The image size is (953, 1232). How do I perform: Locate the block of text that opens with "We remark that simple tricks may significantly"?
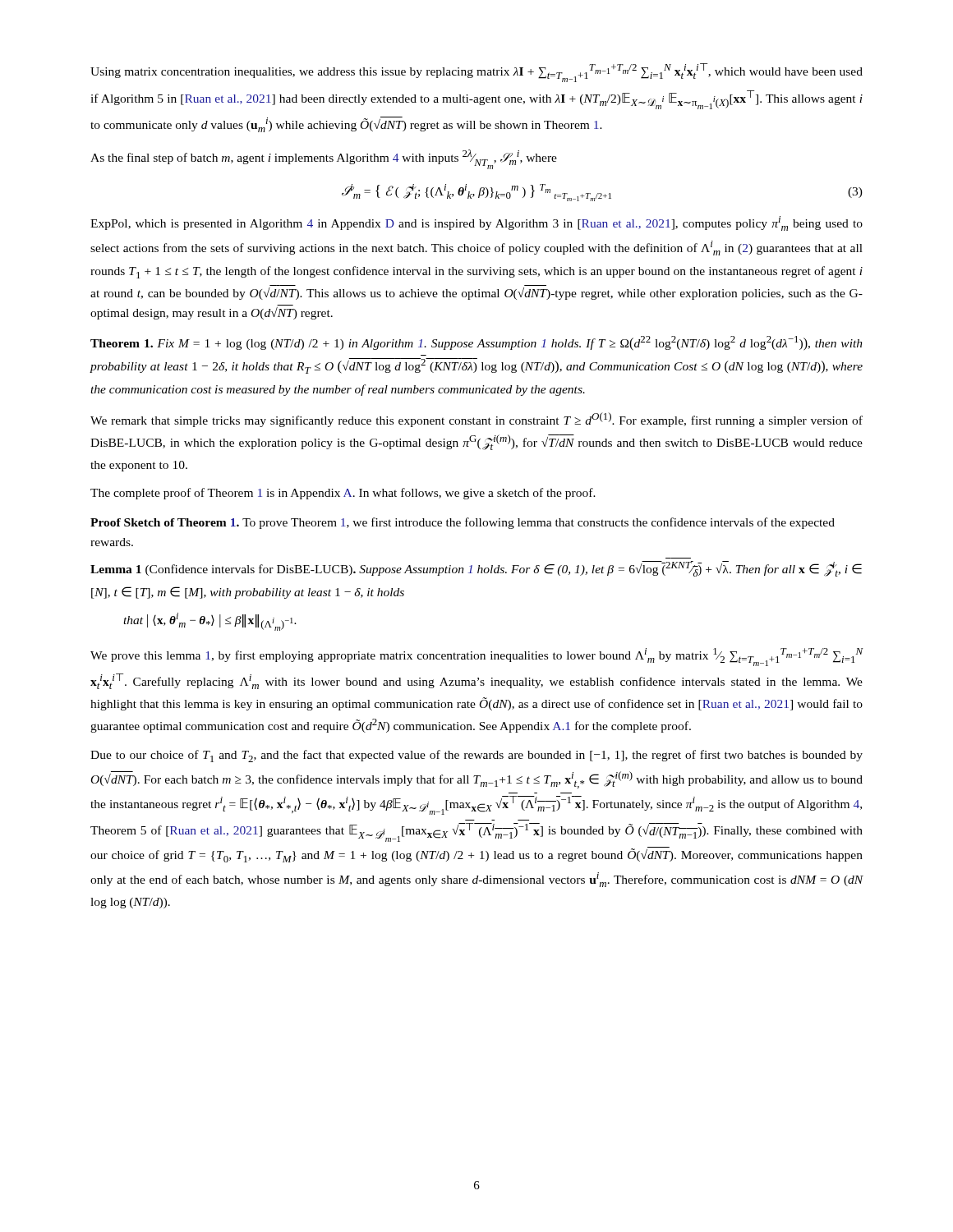pos(476,441)
